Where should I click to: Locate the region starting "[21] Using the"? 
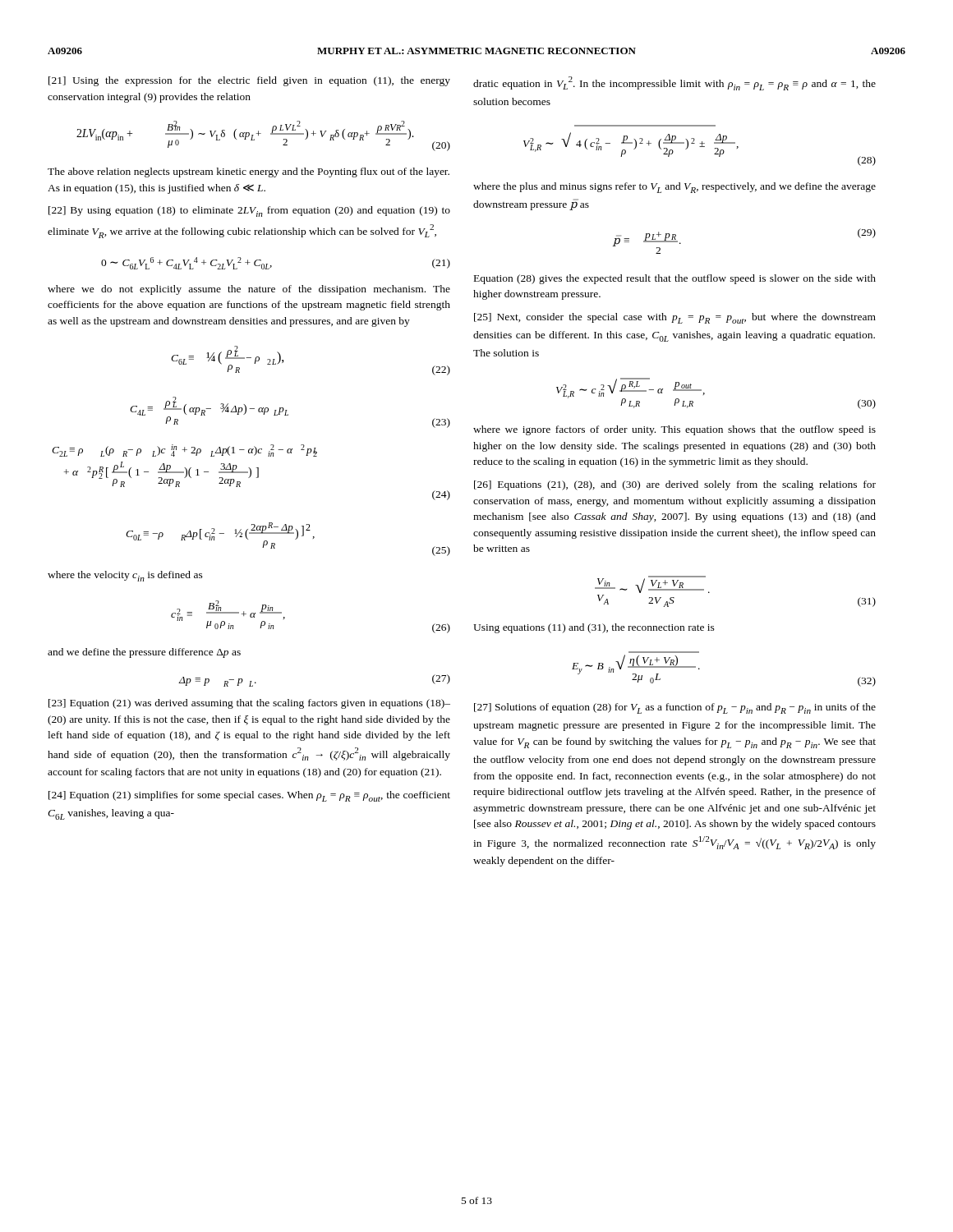click(249, 88)
